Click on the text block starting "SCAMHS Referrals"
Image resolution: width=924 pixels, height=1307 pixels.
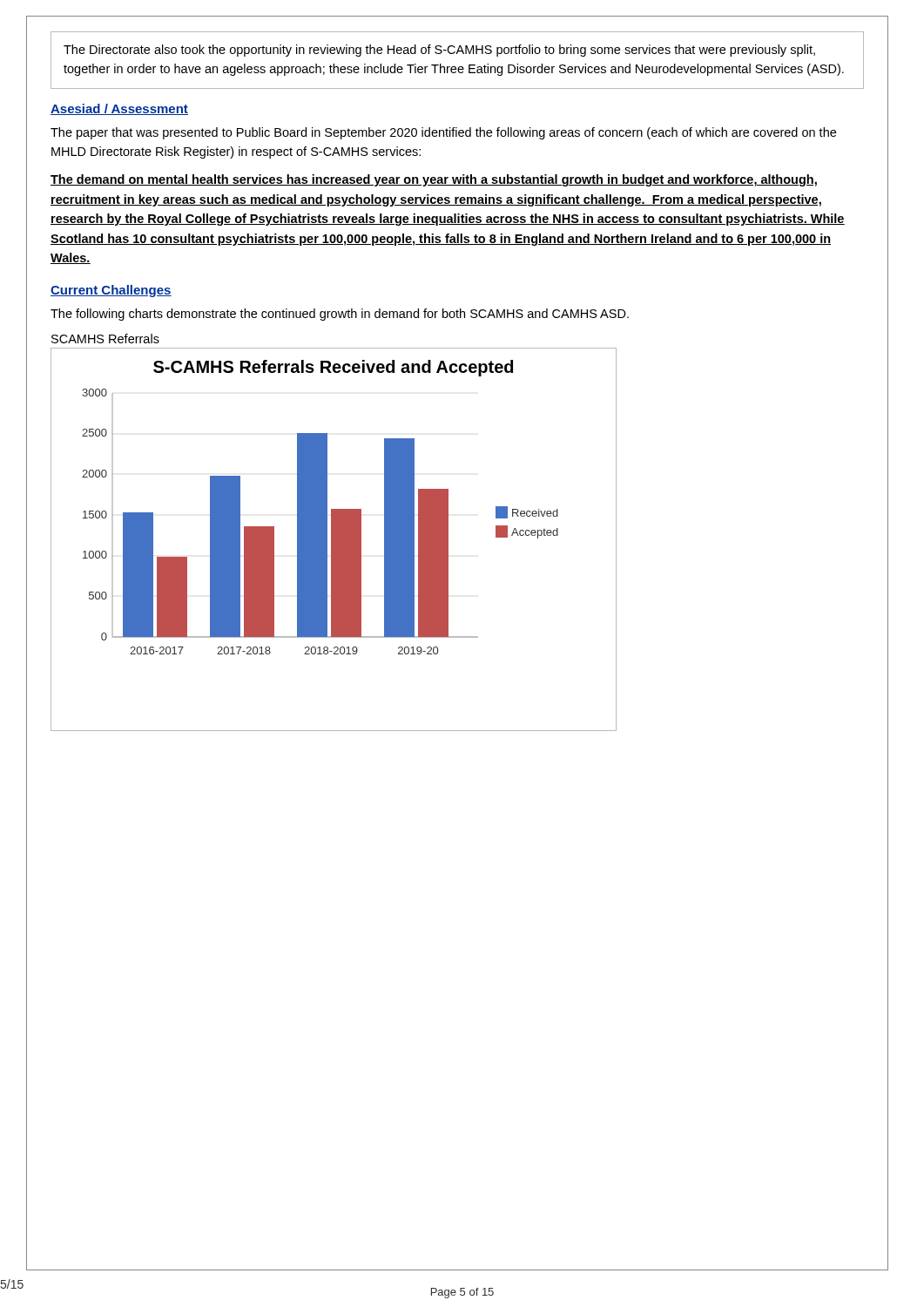pos(105,339)
